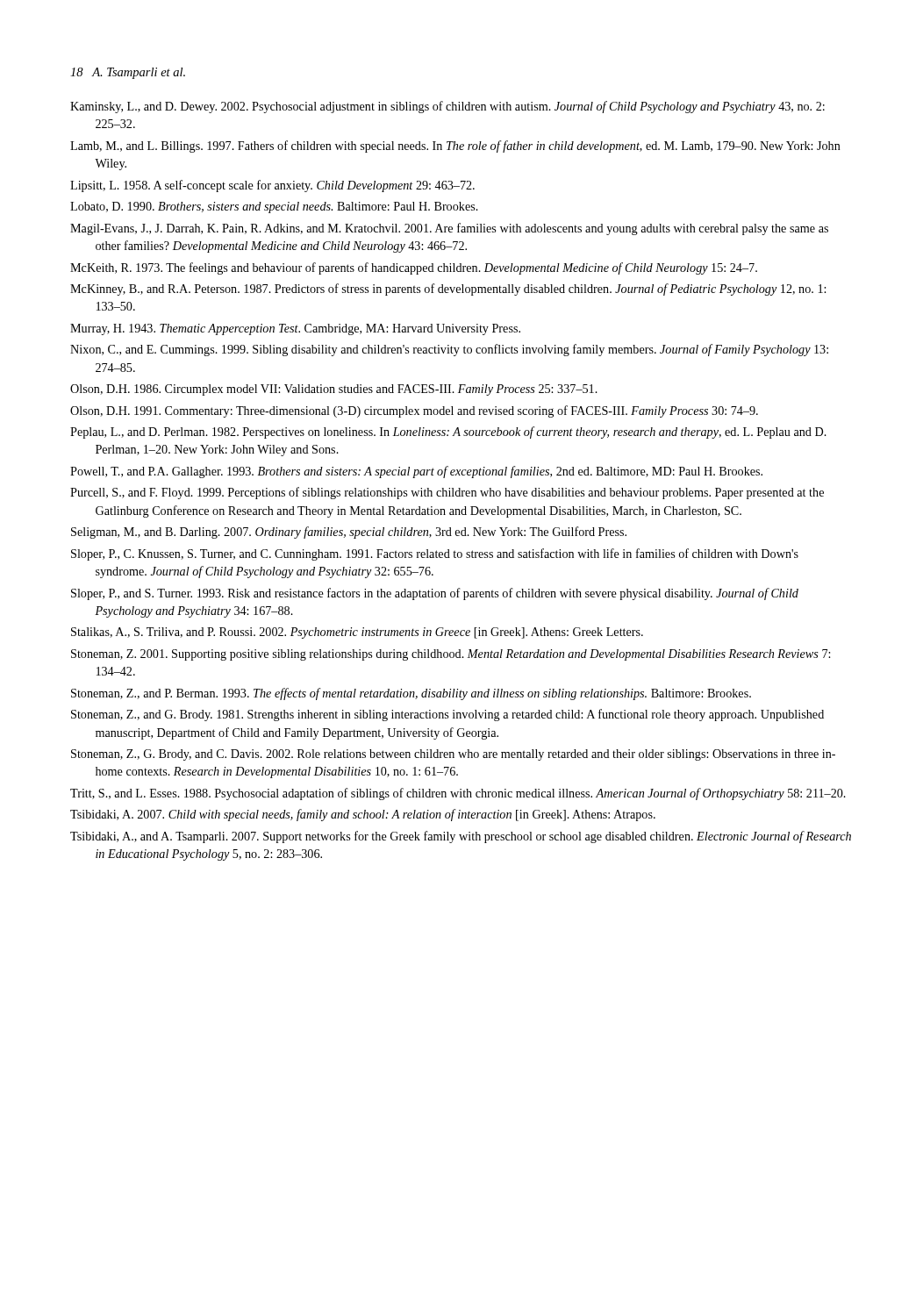Select the region starting "Tritt, S., and L. Esses. 1988. Psychosocial adaptation"
This screenshot has height=1316, width=923.
(458, 793)
